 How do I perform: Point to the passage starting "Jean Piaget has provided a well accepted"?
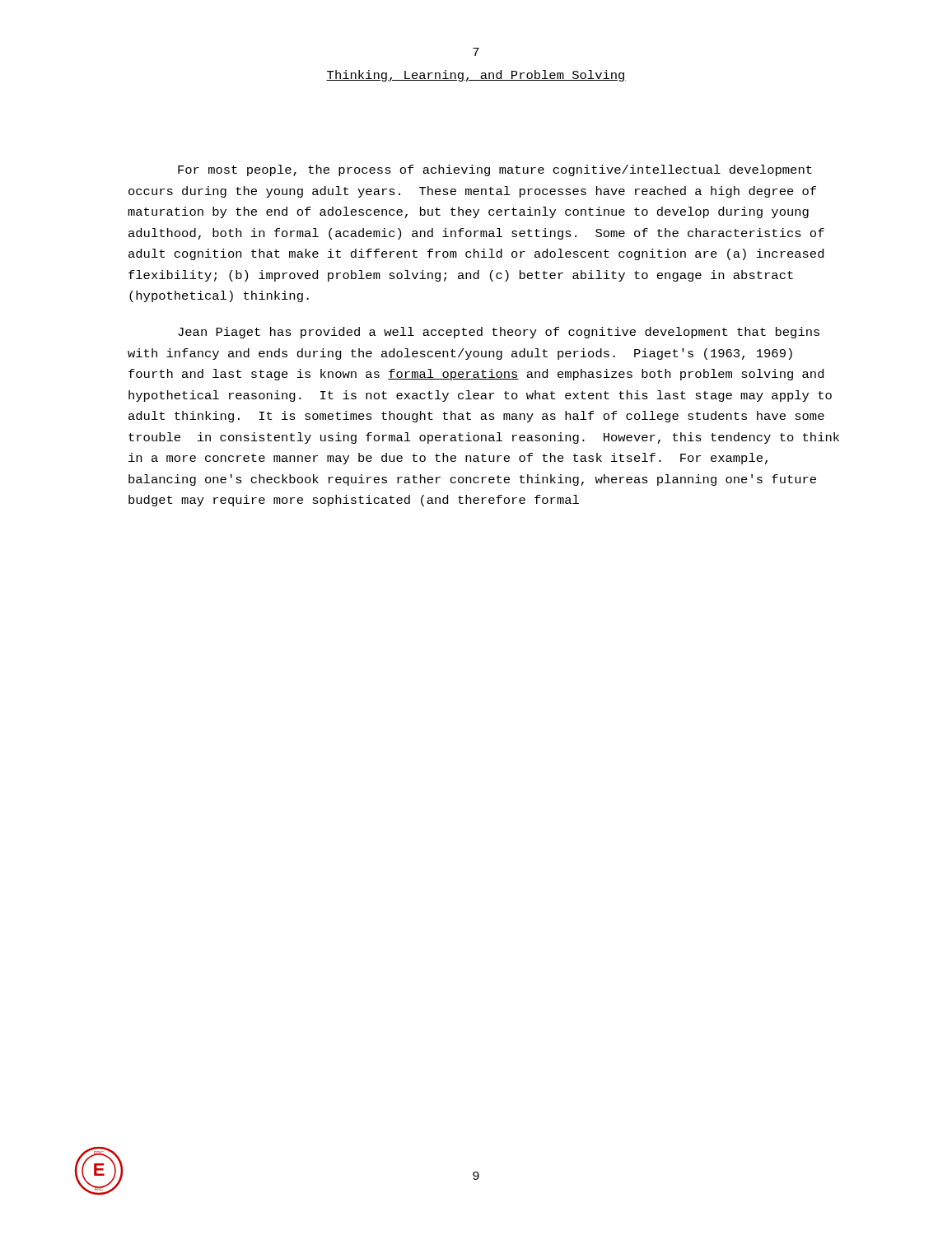pos(484,417)
